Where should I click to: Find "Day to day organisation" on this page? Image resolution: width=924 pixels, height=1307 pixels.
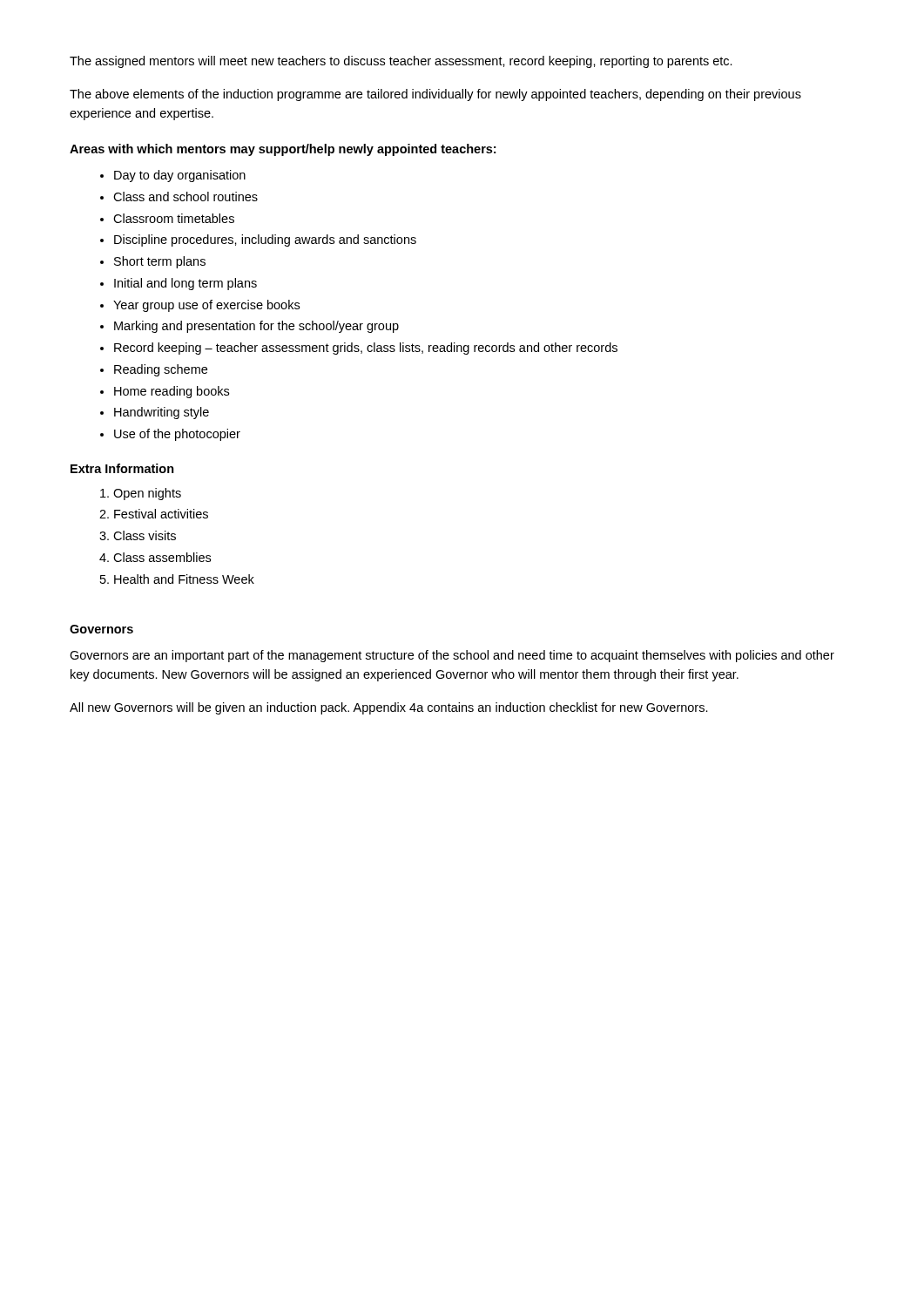click(x=180, y=175)
